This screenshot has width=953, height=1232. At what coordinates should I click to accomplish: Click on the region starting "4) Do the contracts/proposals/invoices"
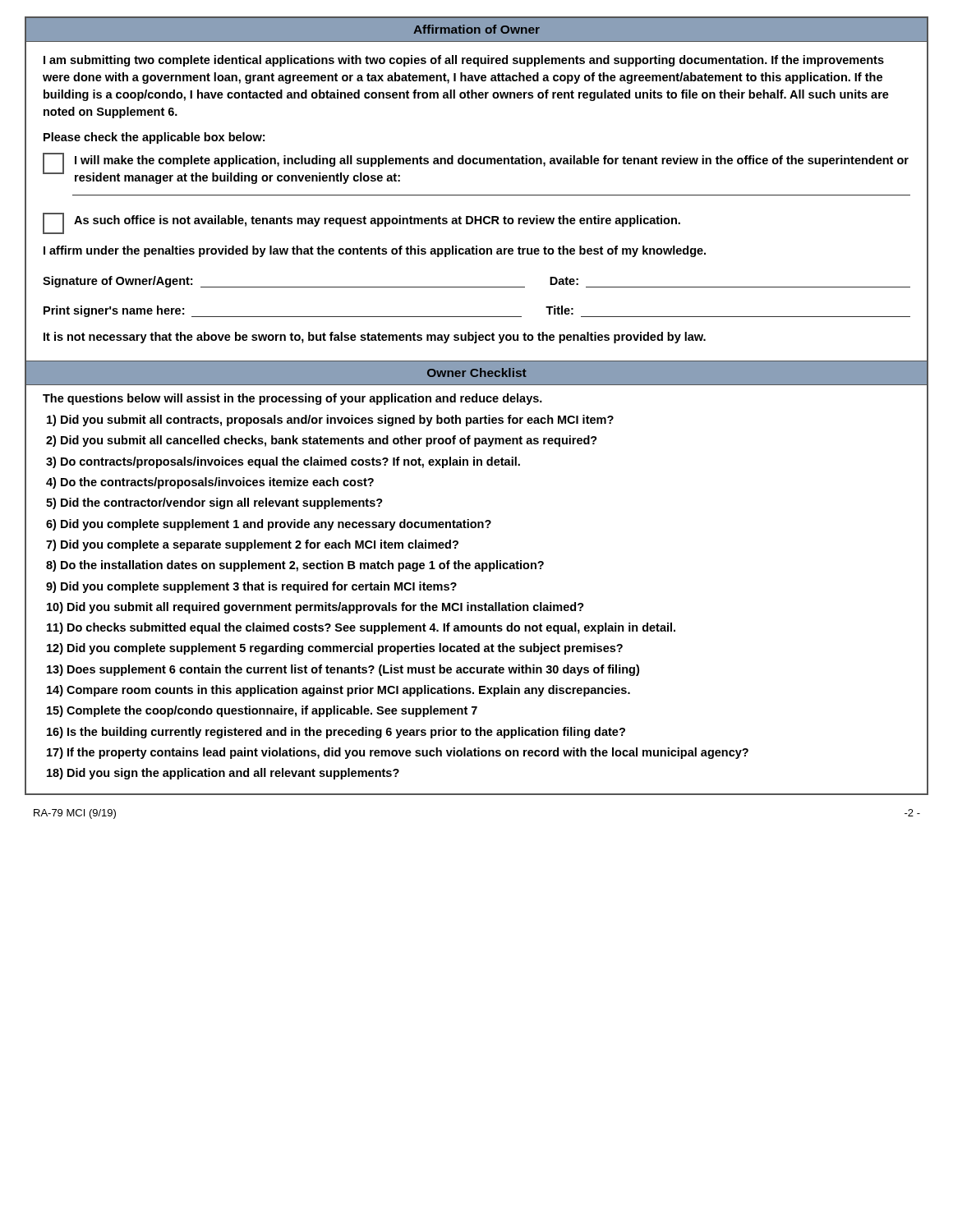coord(210,482)
